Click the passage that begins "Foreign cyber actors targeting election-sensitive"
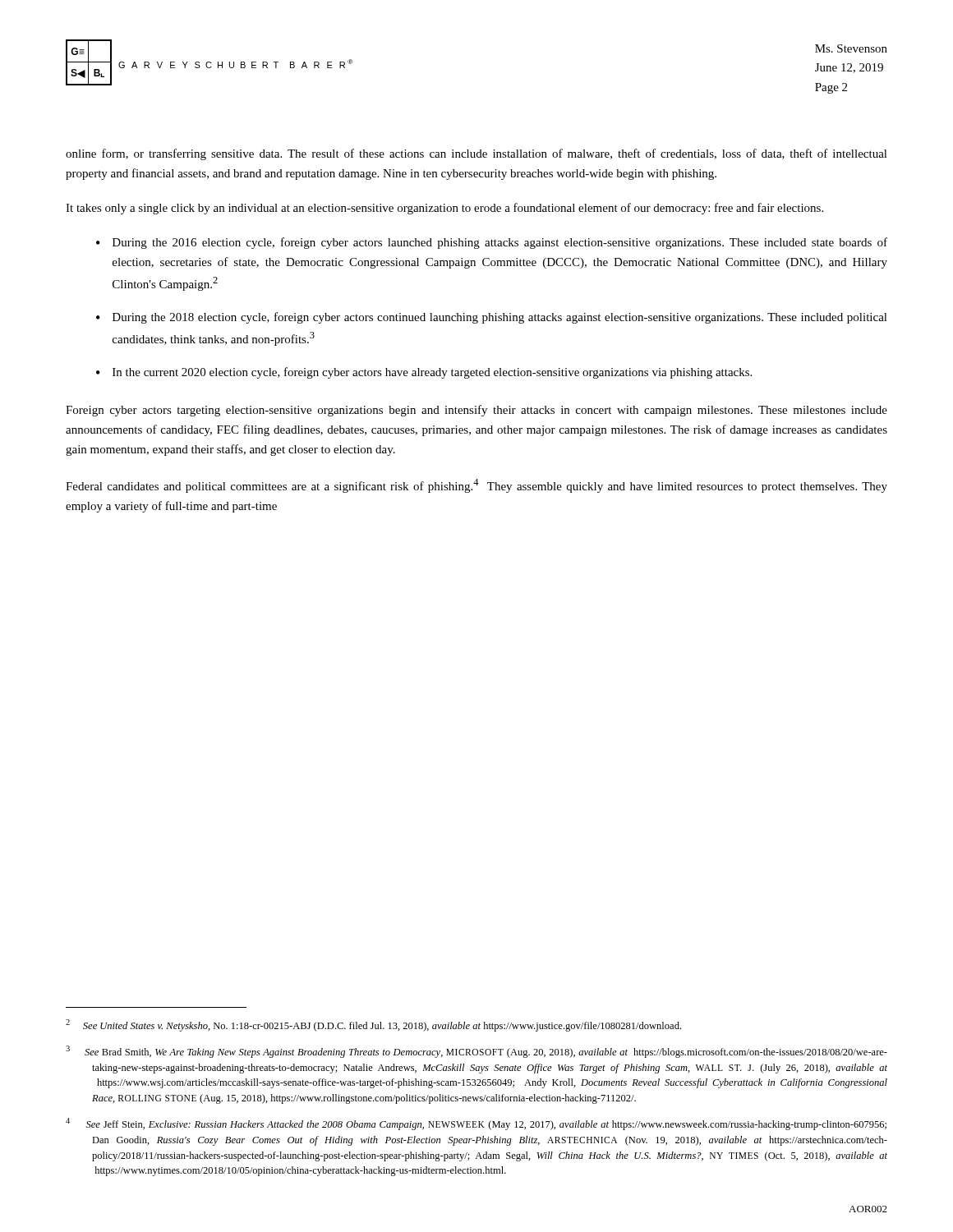Viewport: 953px width, 1232px height. 476,429
